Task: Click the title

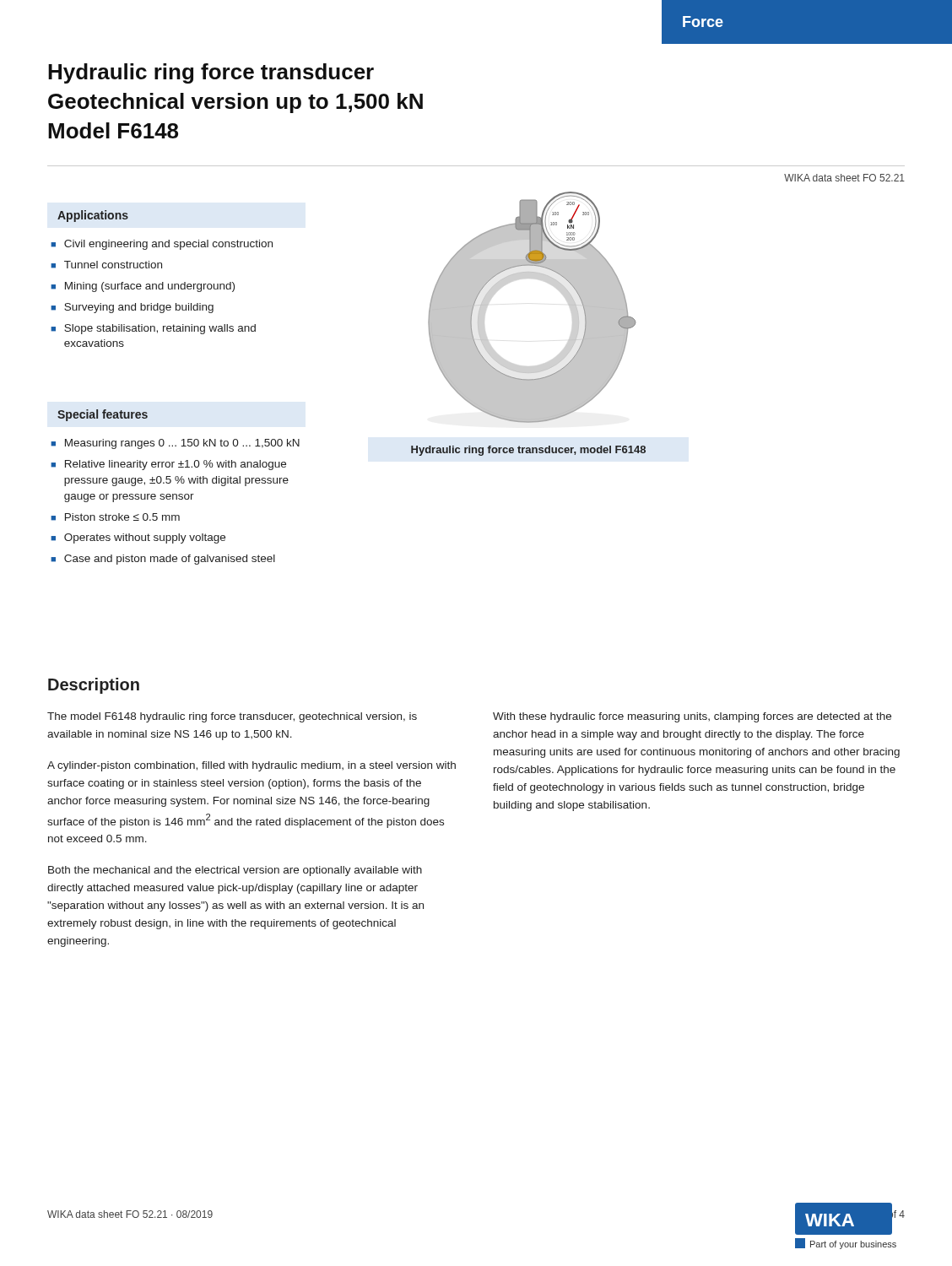Action: [334, 102]
